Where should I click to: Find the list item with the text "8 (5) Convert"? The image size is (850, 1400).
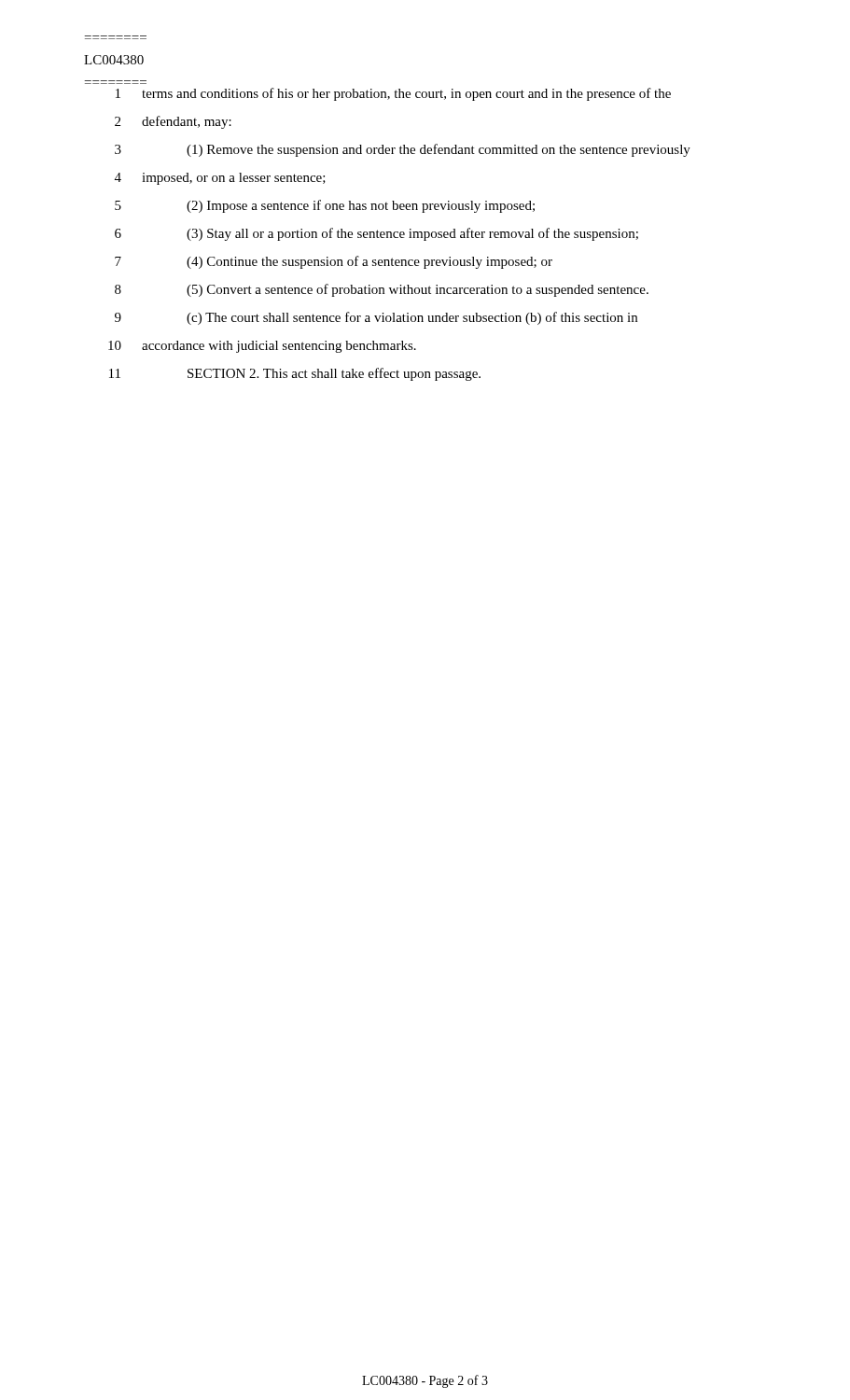[434, 289]
